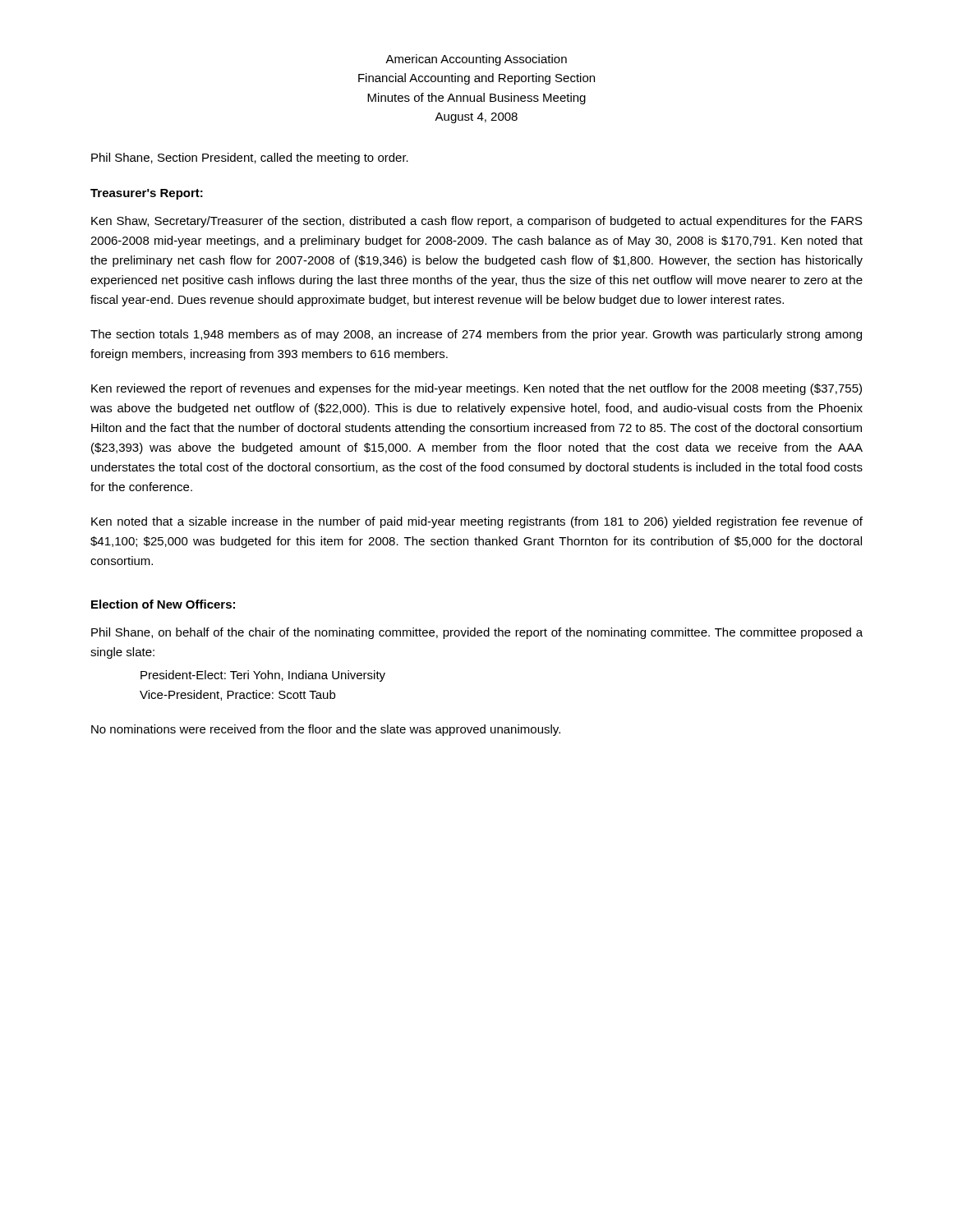The width and height of the screenshot is (953, 1232).
Task: Locate the block of text that opens with "Phil Shane, Section President, called"
Action: [x=250, y=157]
